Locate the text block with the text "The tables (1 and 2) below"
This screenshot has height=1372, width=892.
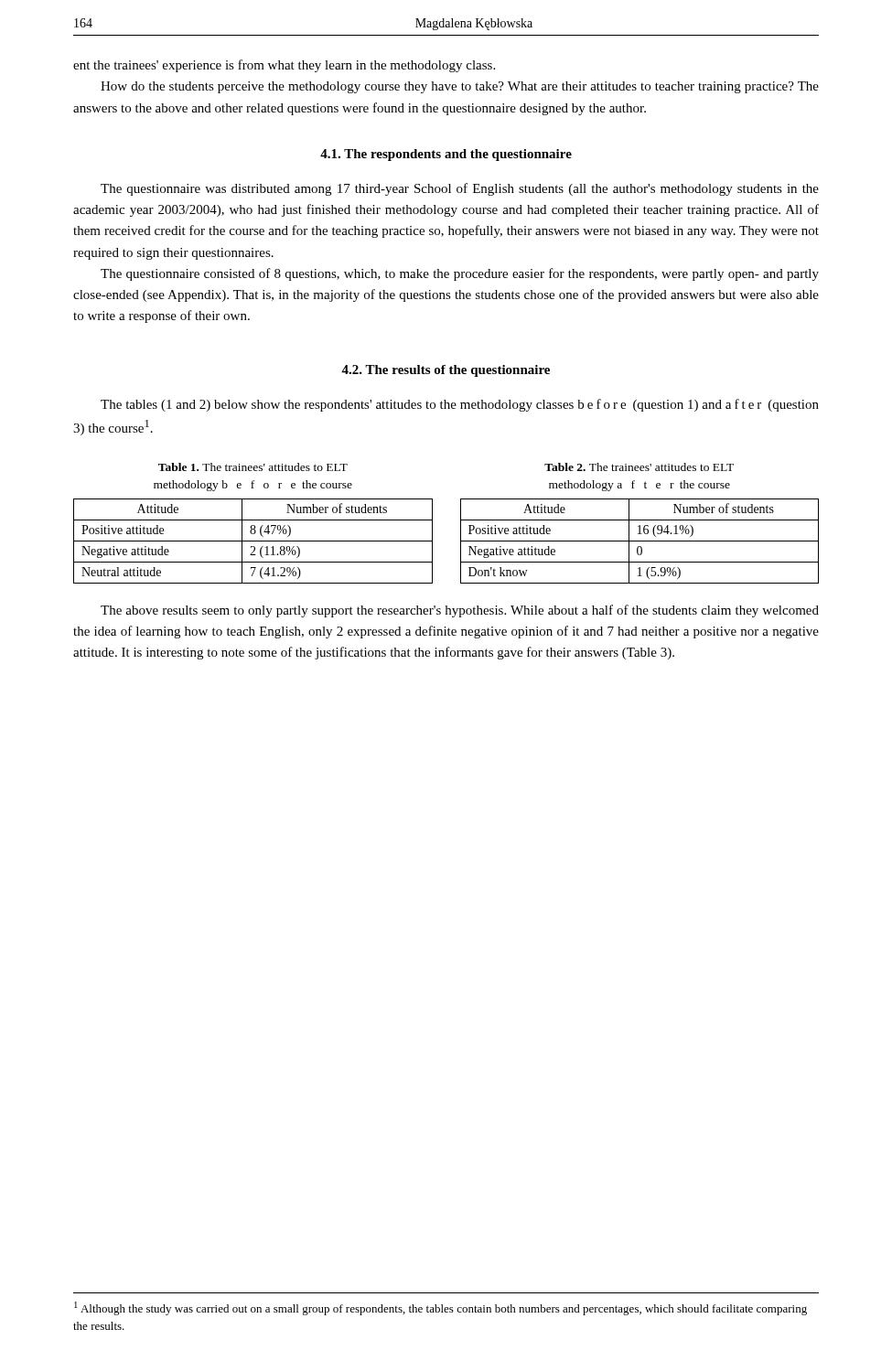click(446, 416)
